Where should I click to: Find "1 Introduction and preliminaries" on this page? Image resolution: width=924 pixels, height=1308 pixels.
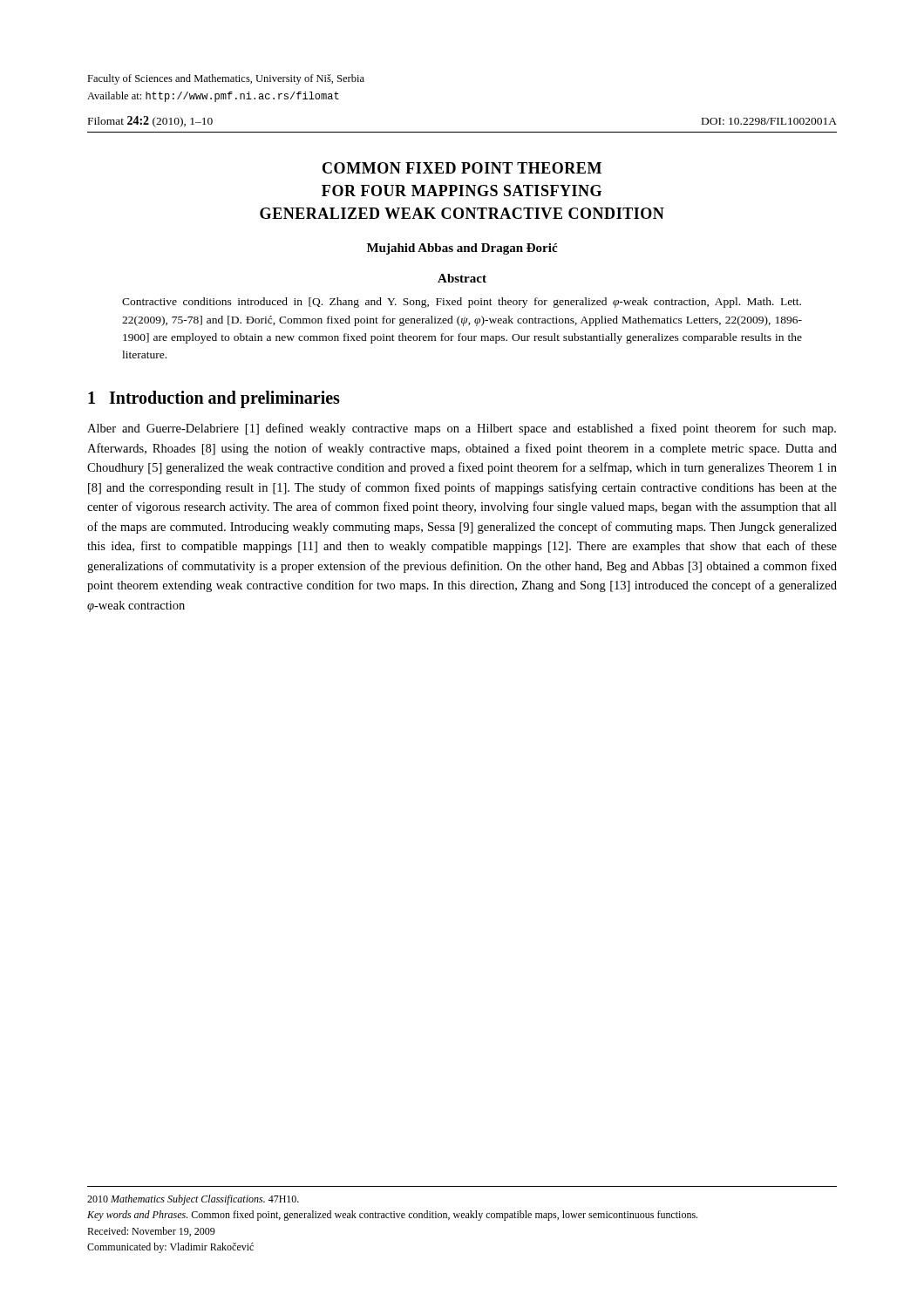pos(213,398)
